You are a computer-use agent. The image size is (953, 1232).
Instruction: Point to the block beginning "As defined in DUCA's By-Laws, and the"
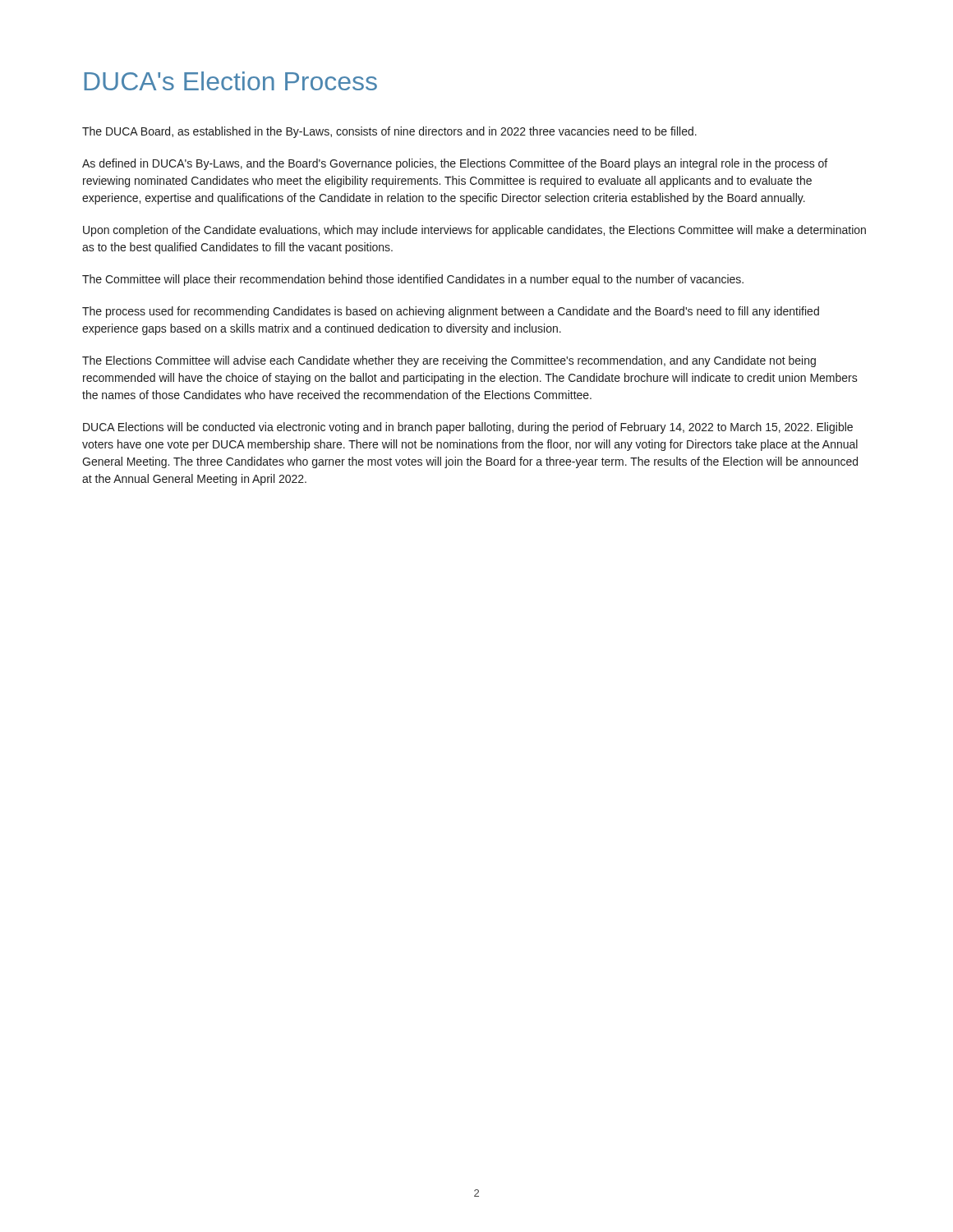476,181
